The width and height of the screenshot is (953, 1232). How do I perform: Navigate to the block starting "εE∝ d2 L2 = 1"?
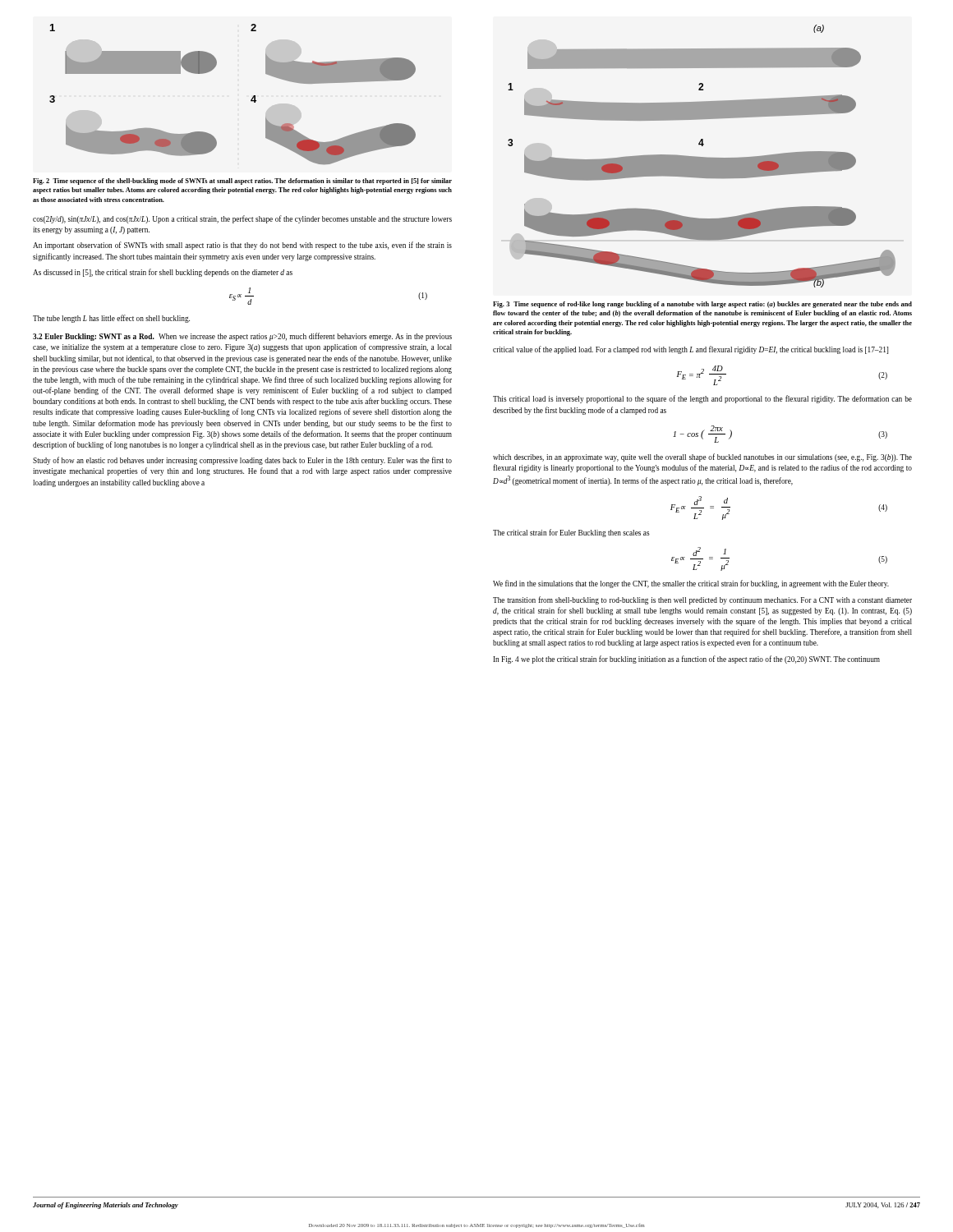pos(696,559)
